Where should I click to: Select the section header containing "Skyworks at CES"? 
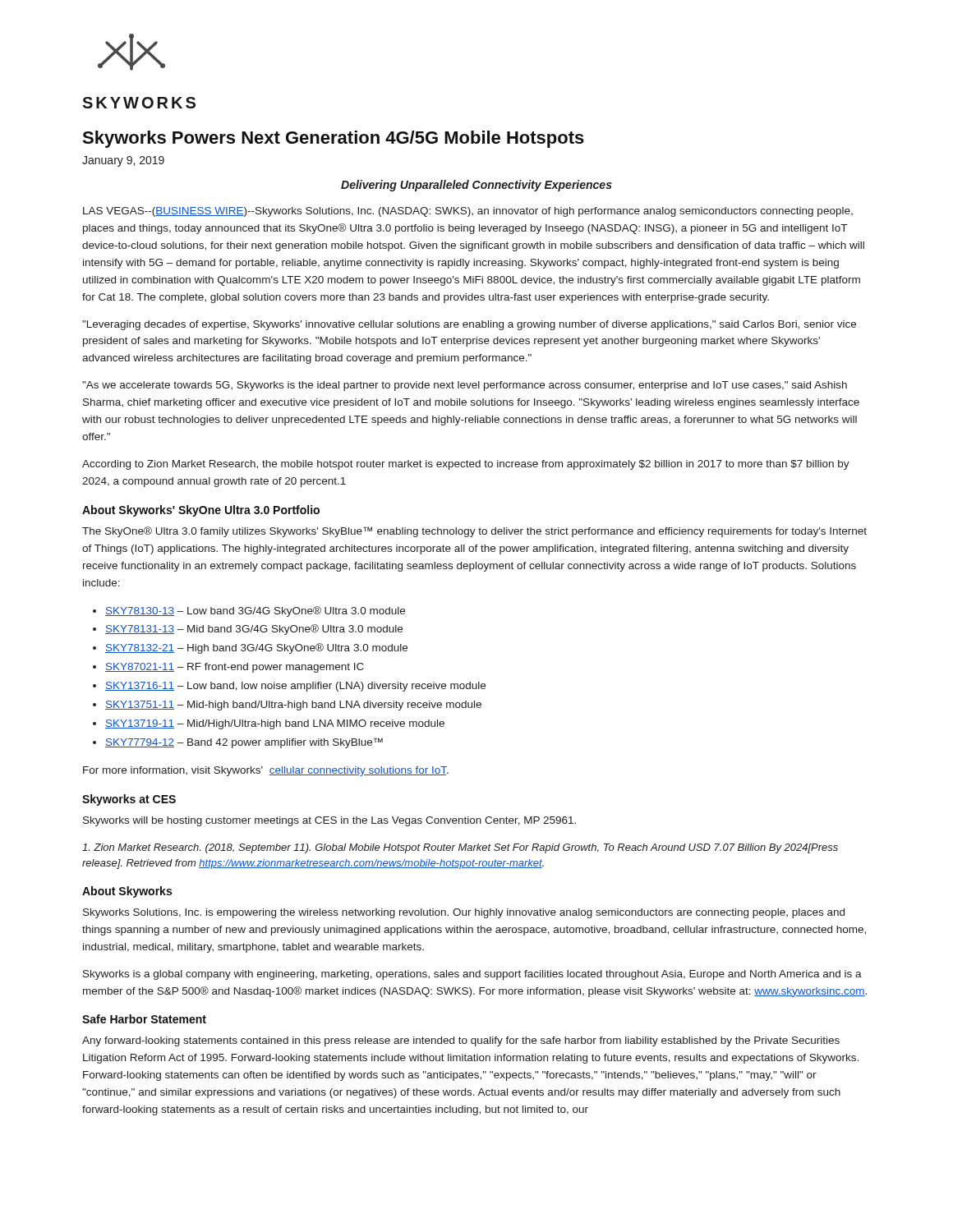tap(129, 799)
